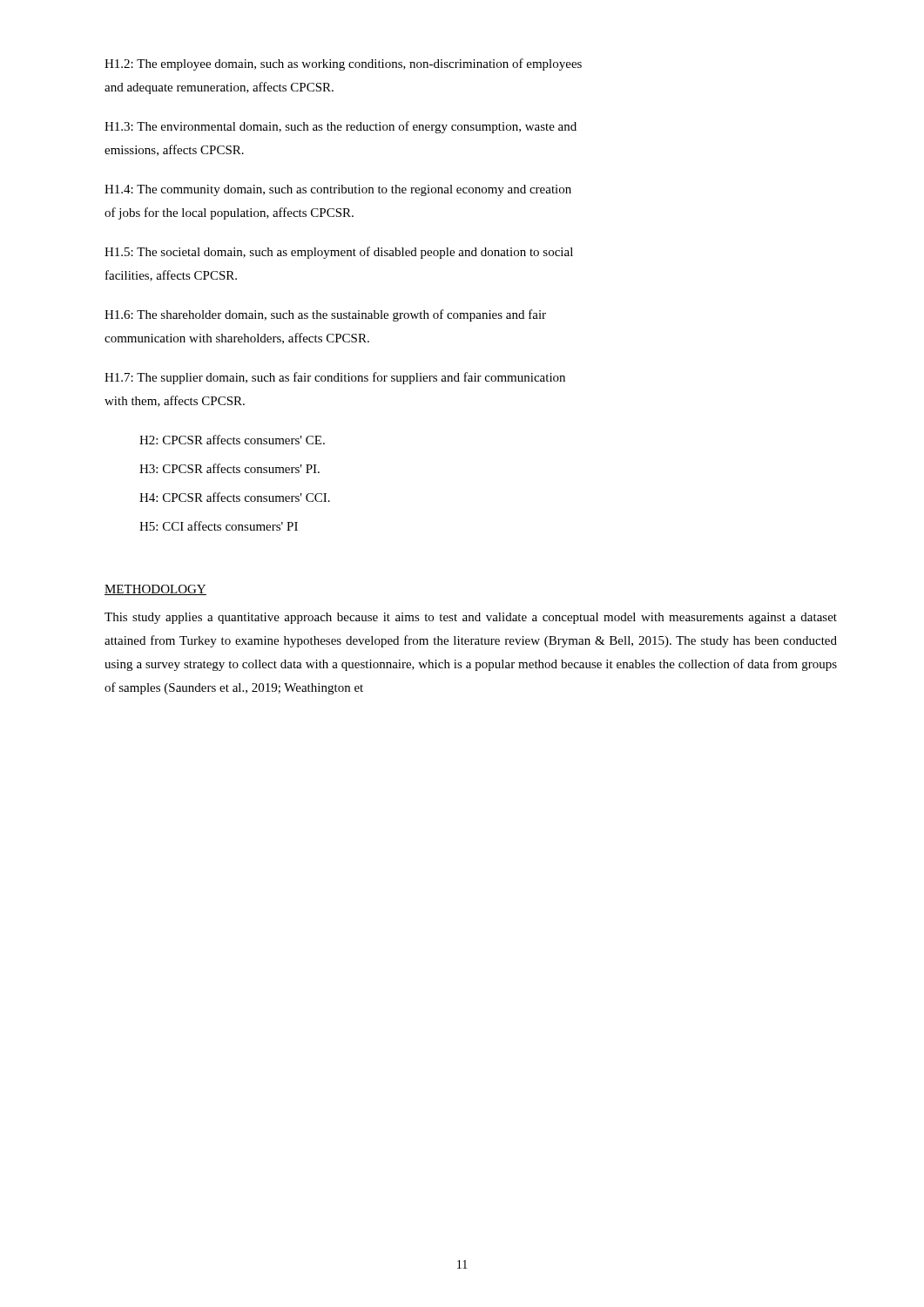
Task: Click the passage that begins "H1.6: The shareholder domain, such"
Action: [x=325, y=326]
